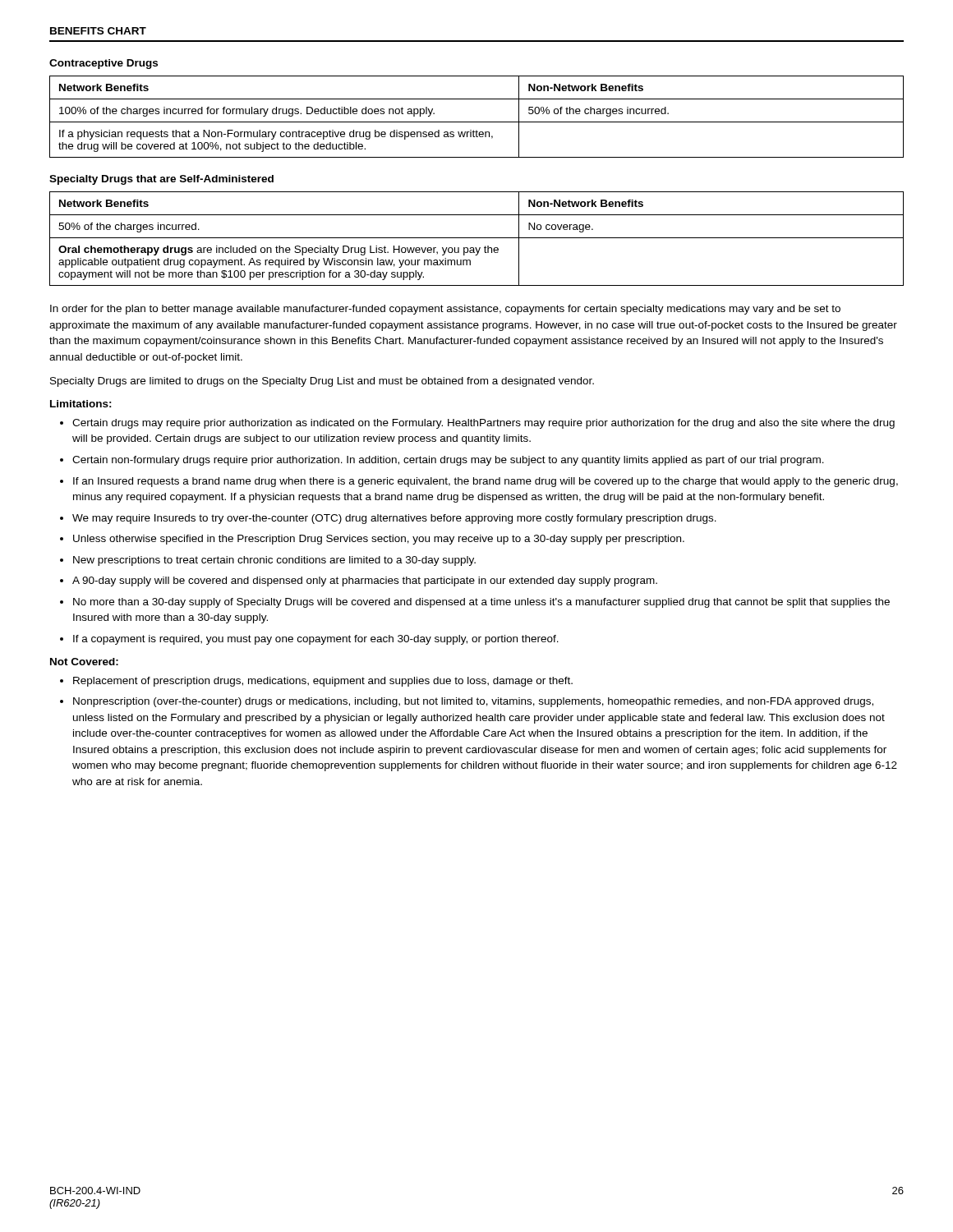
Task: Select the section header that says "Contraceptive Drugs"
Action: coord(104,63)
